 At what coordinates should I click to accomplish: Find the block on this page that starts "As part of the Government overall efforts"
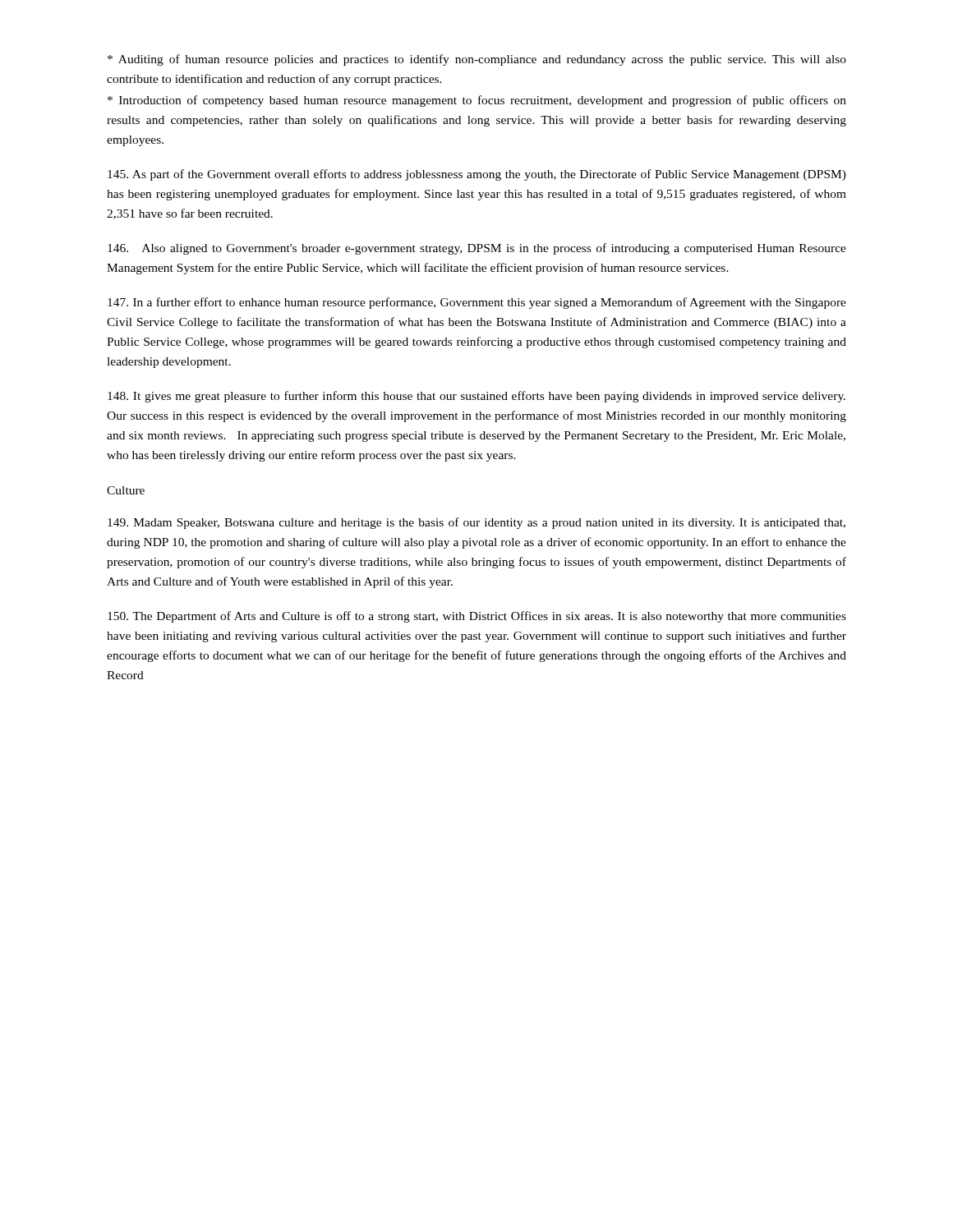[476, 193]
